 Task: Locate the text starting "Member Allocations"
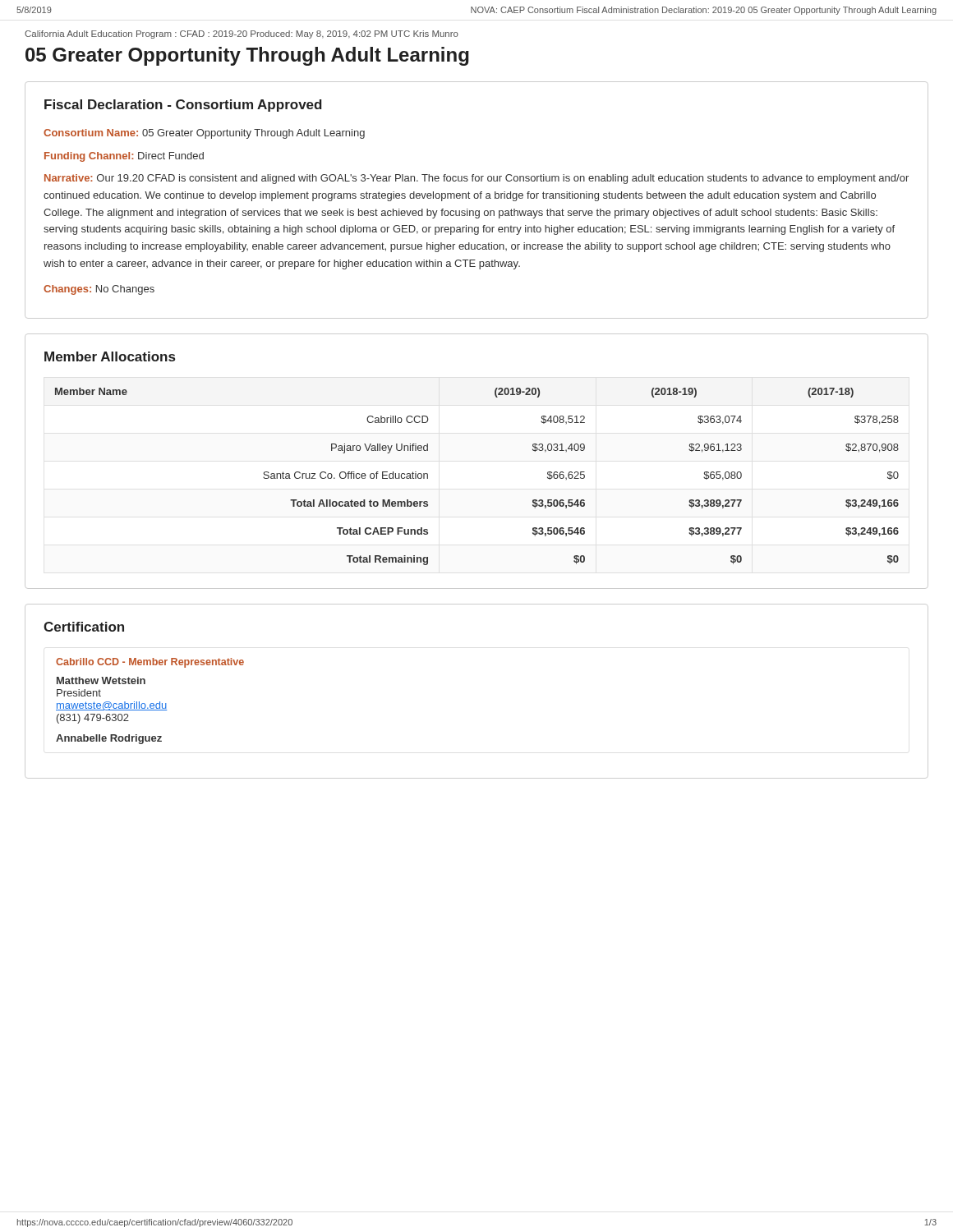tap(110, 357)
